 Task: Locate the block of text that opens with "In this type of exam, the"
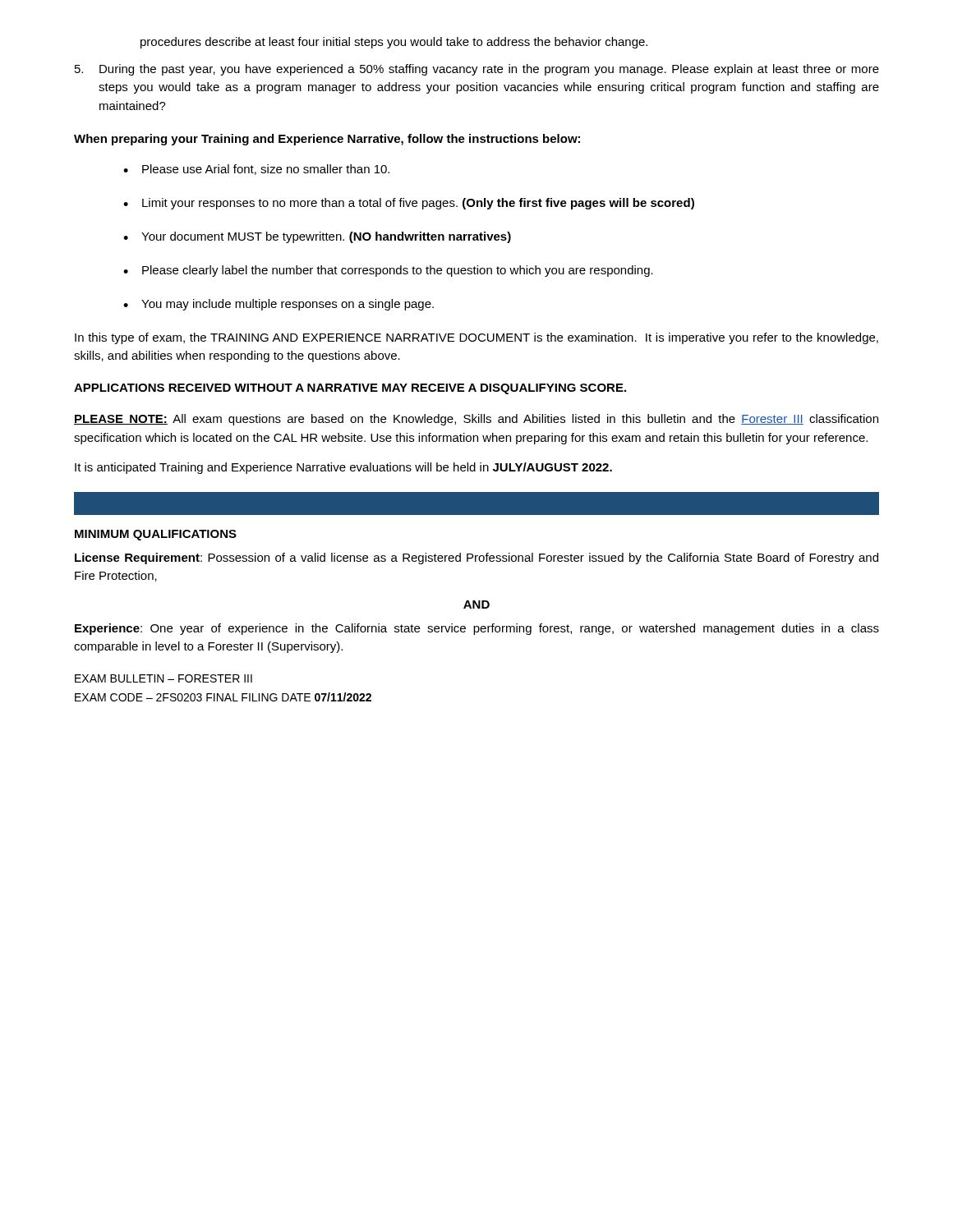(476, 347)
